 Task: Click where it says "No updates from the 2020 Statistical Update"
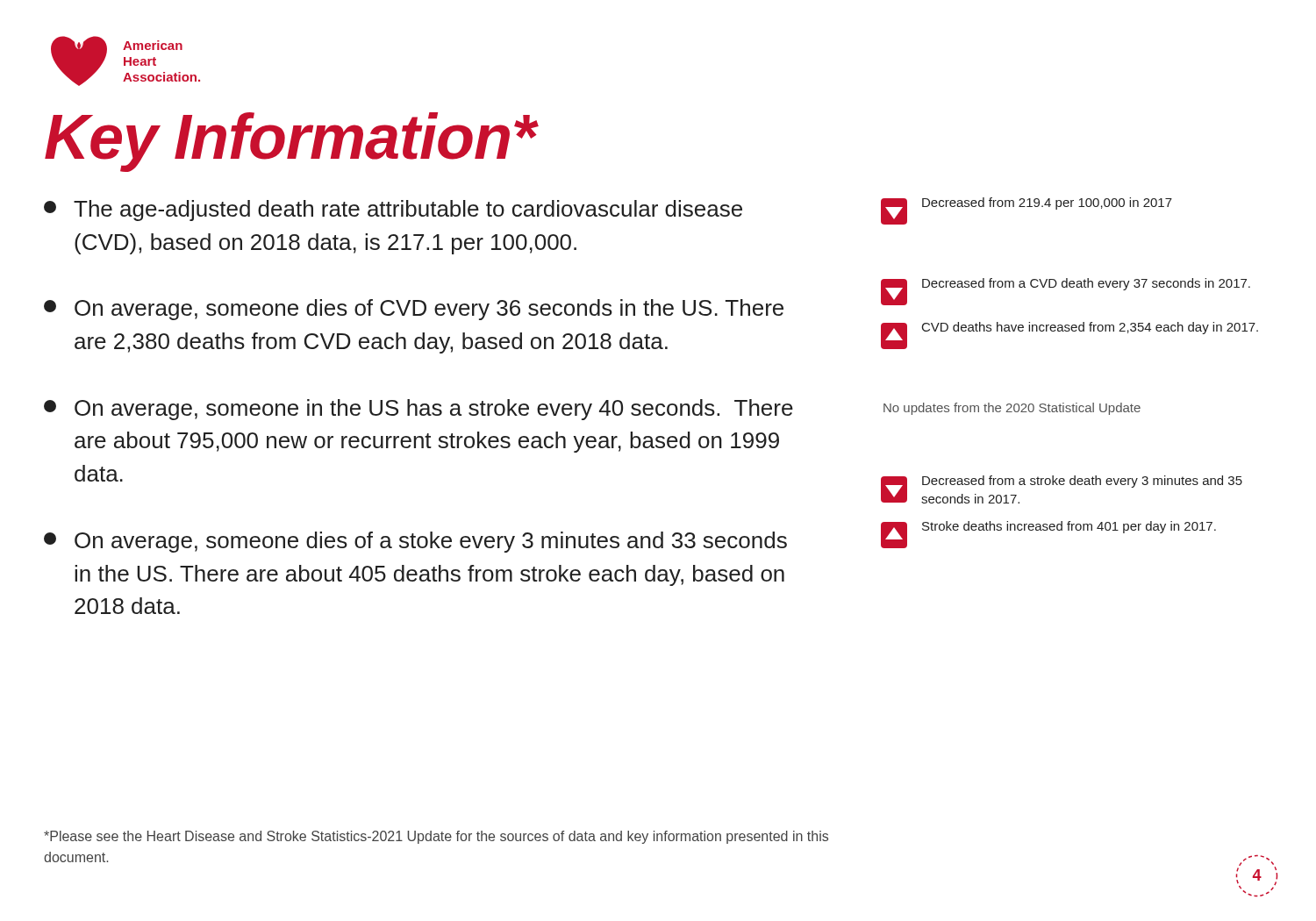pyautogui.click(x=1012, y=407)
